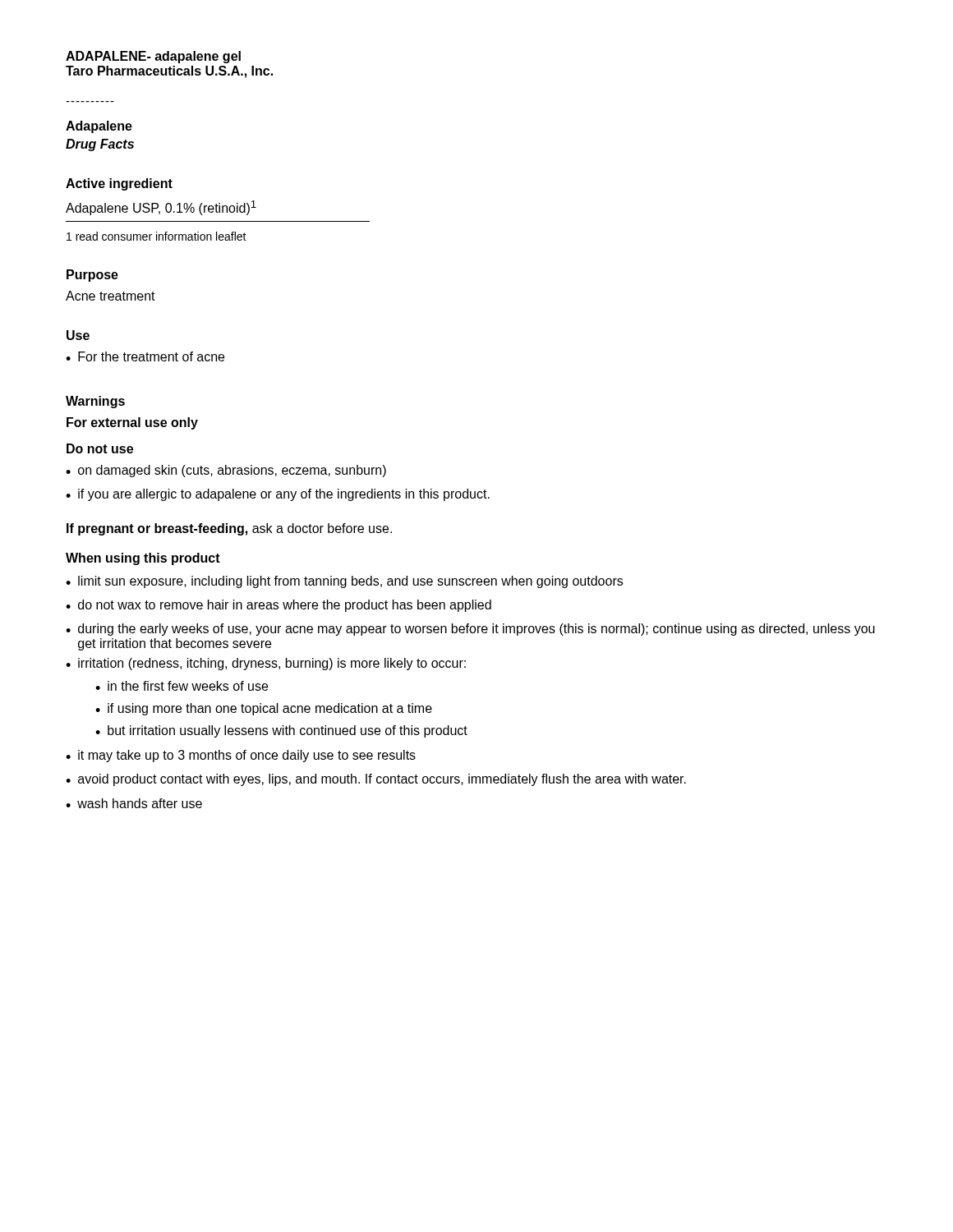
Task: Locate the title
Action: (x=170, y=64)
